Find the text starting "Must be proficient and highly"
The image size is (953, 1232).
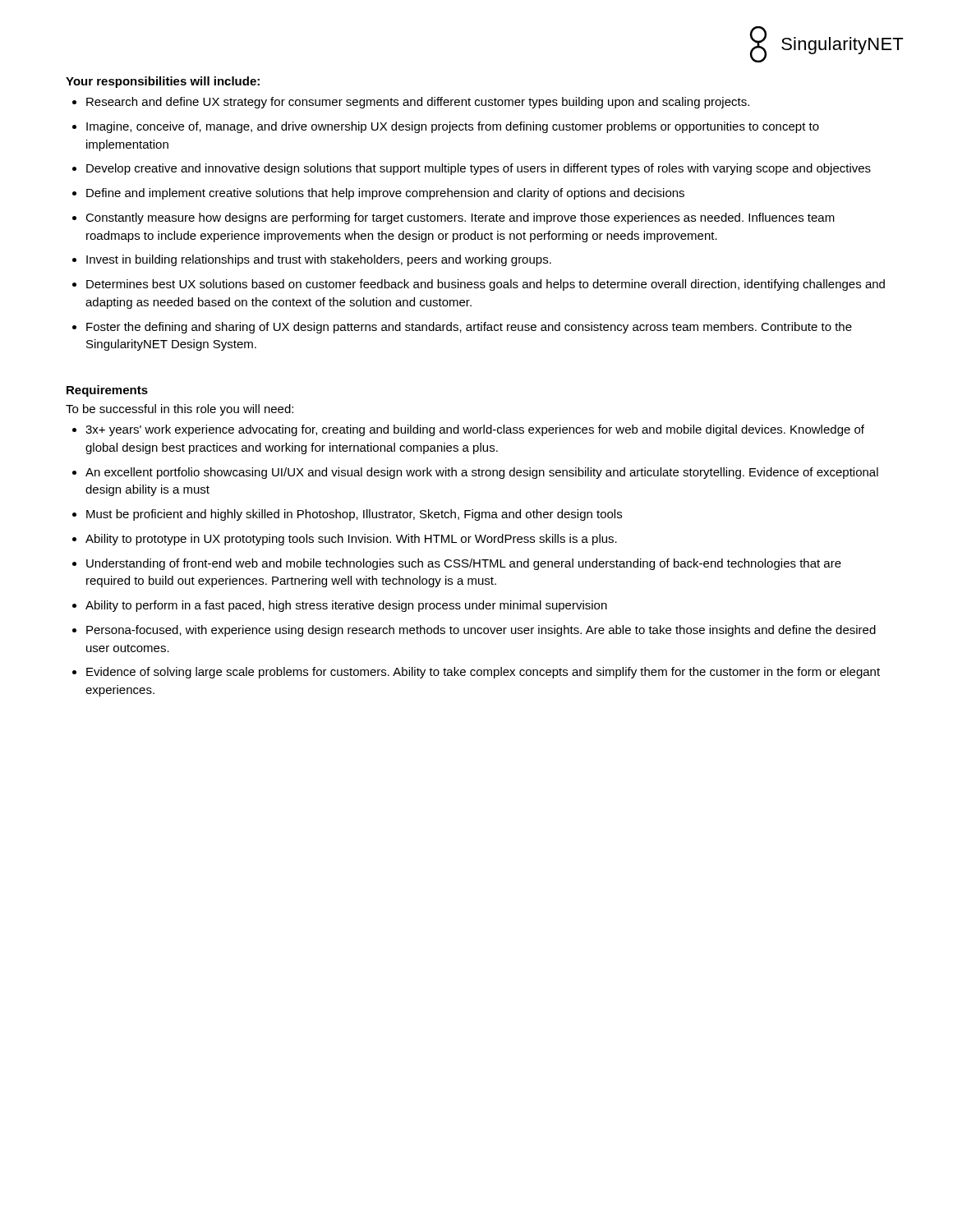pos(354,514)
